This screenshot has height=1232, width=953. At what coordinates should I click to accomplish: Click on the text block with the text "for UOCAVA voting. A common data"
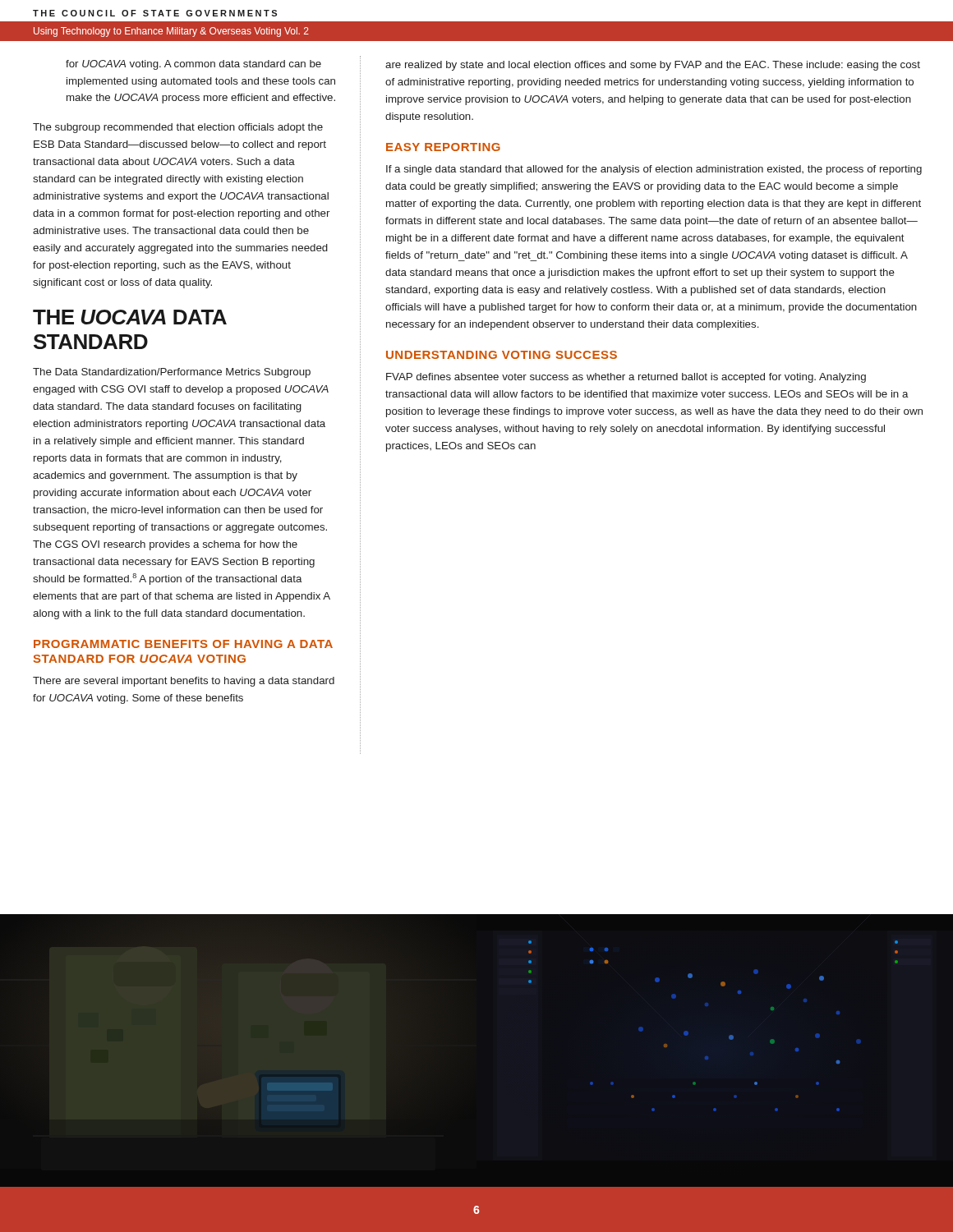(x=201, y=81)
